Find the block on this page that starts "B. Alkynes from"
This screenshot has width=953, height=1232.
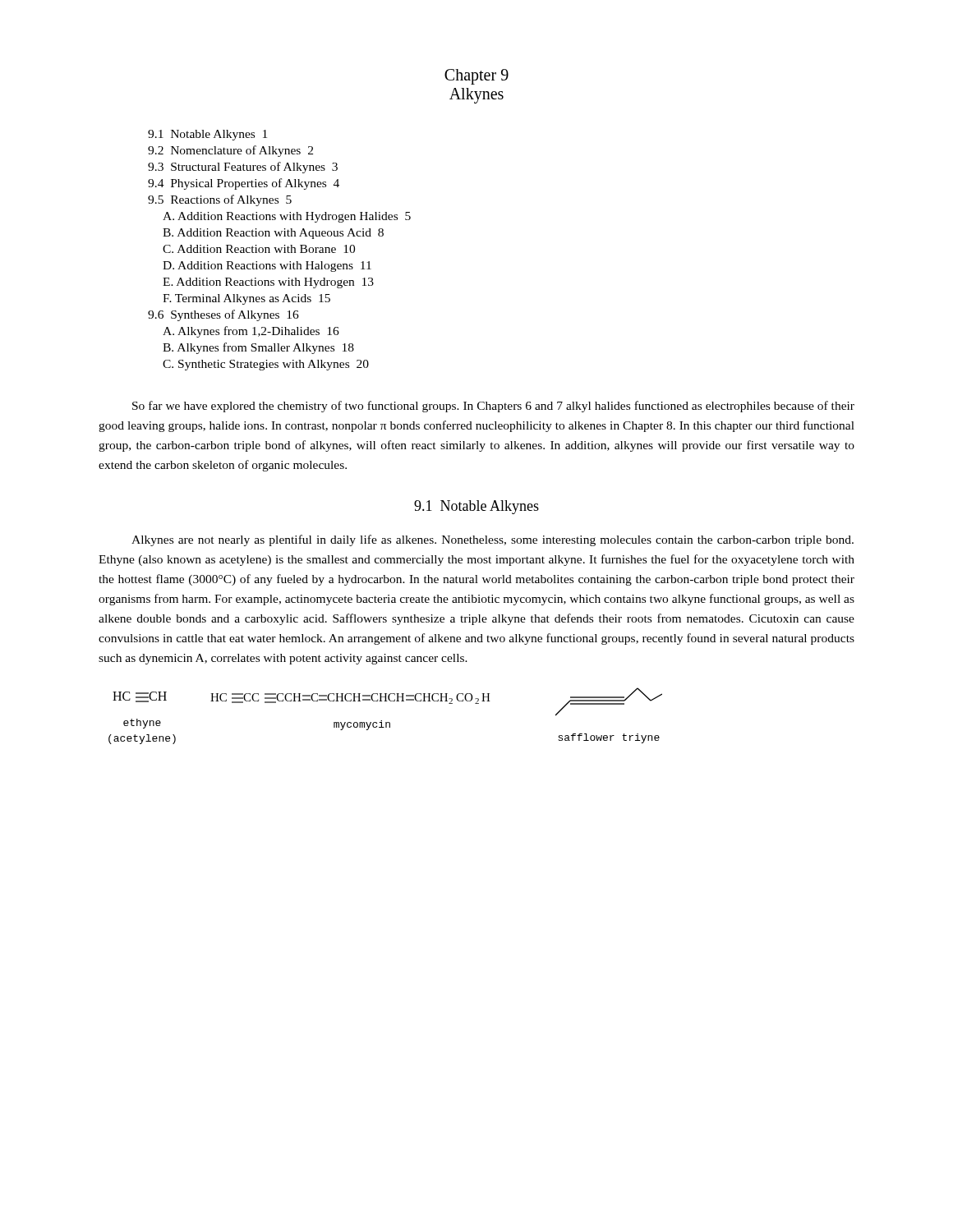(258, 347)
